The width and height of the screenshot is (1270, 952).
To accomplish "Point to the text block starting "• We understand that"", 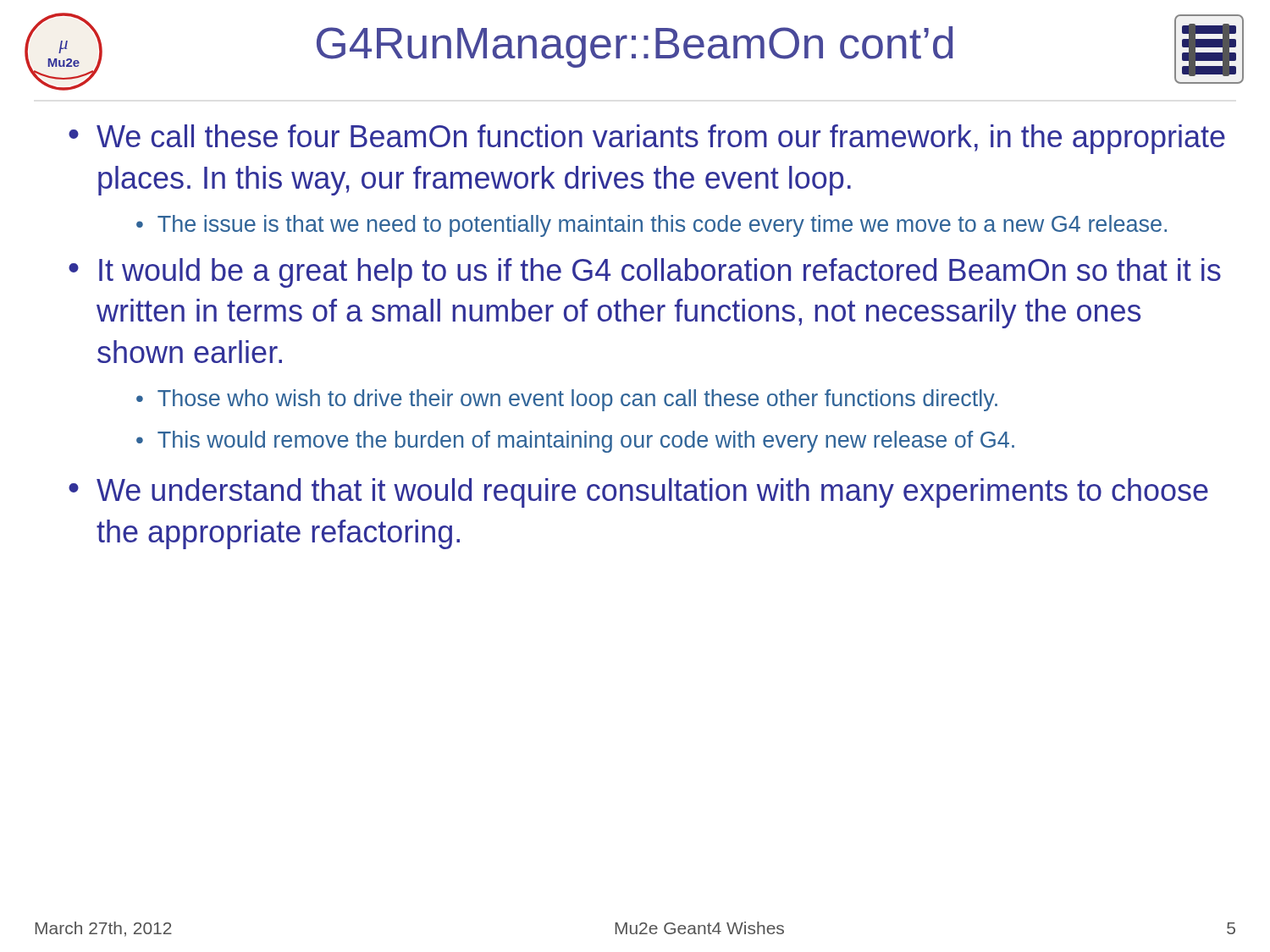I will 648,512.
